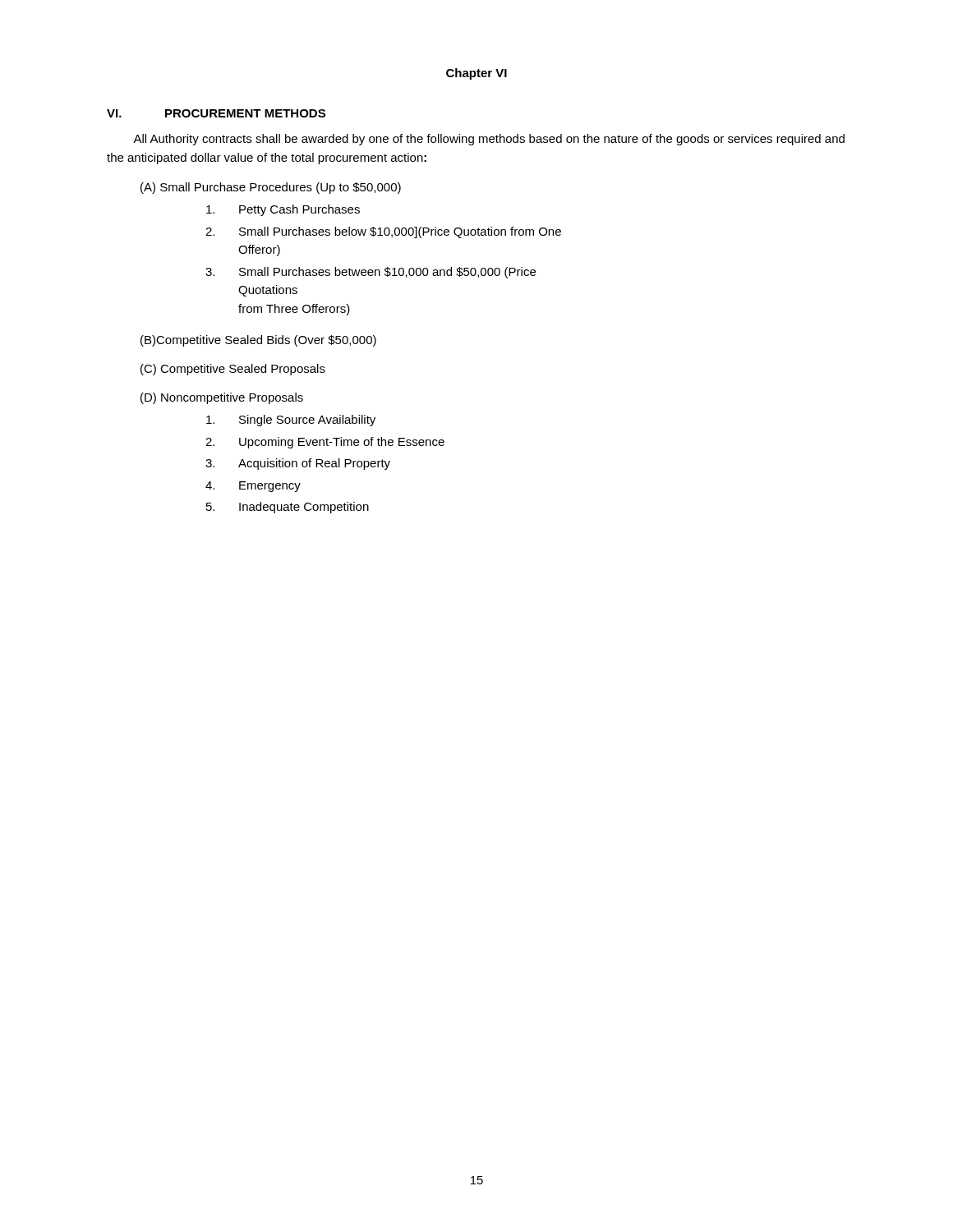Locate the passage starting "Single Source Availability"

[x=291, y=421]
